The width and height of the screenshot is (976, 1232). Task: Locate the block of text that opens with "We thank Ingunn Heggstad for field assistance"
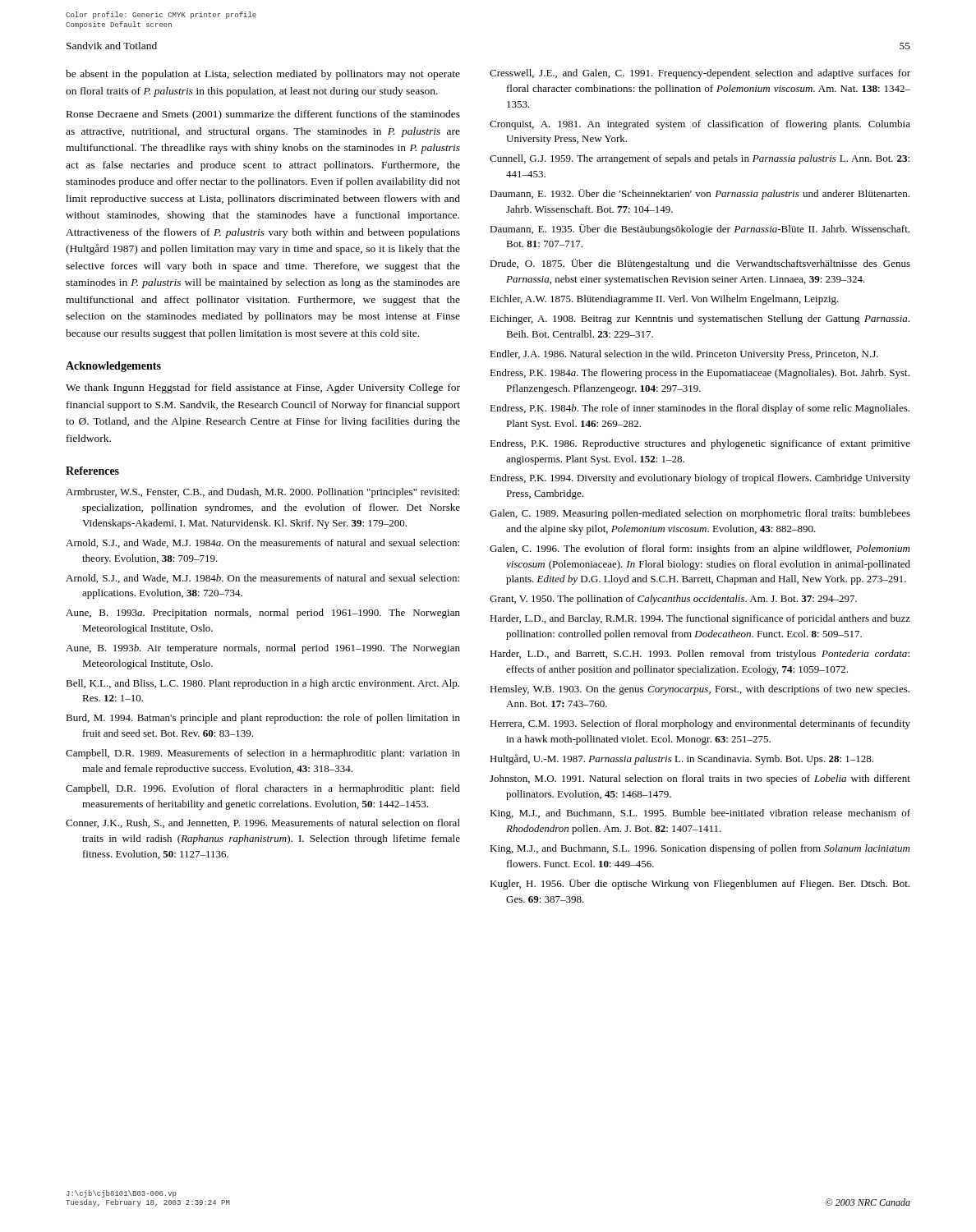[263, 413]
